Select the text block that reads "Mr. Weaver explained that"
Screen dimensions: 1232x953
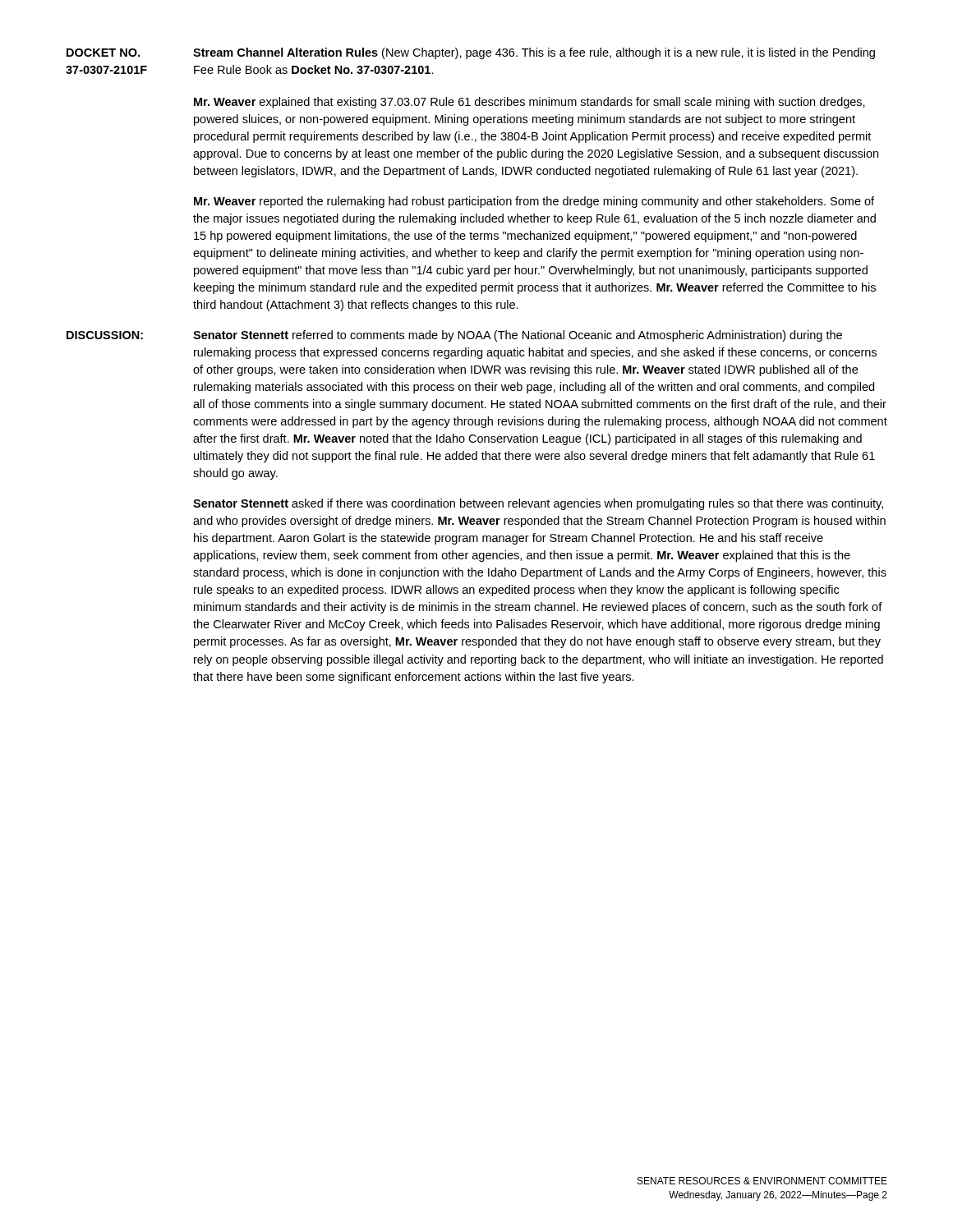point(536,136)
